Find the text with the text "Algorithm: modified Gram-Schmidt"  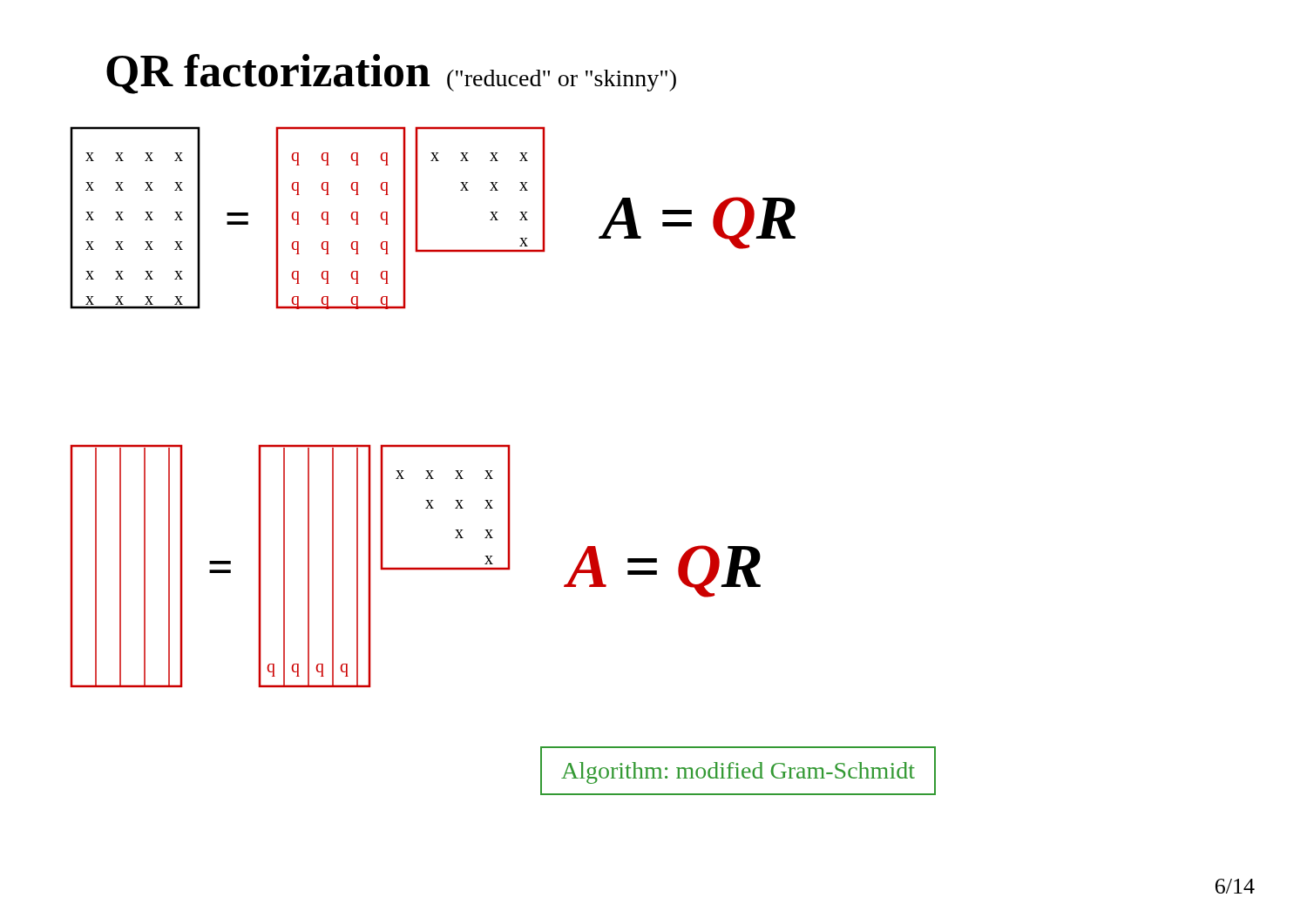[738, 770]
